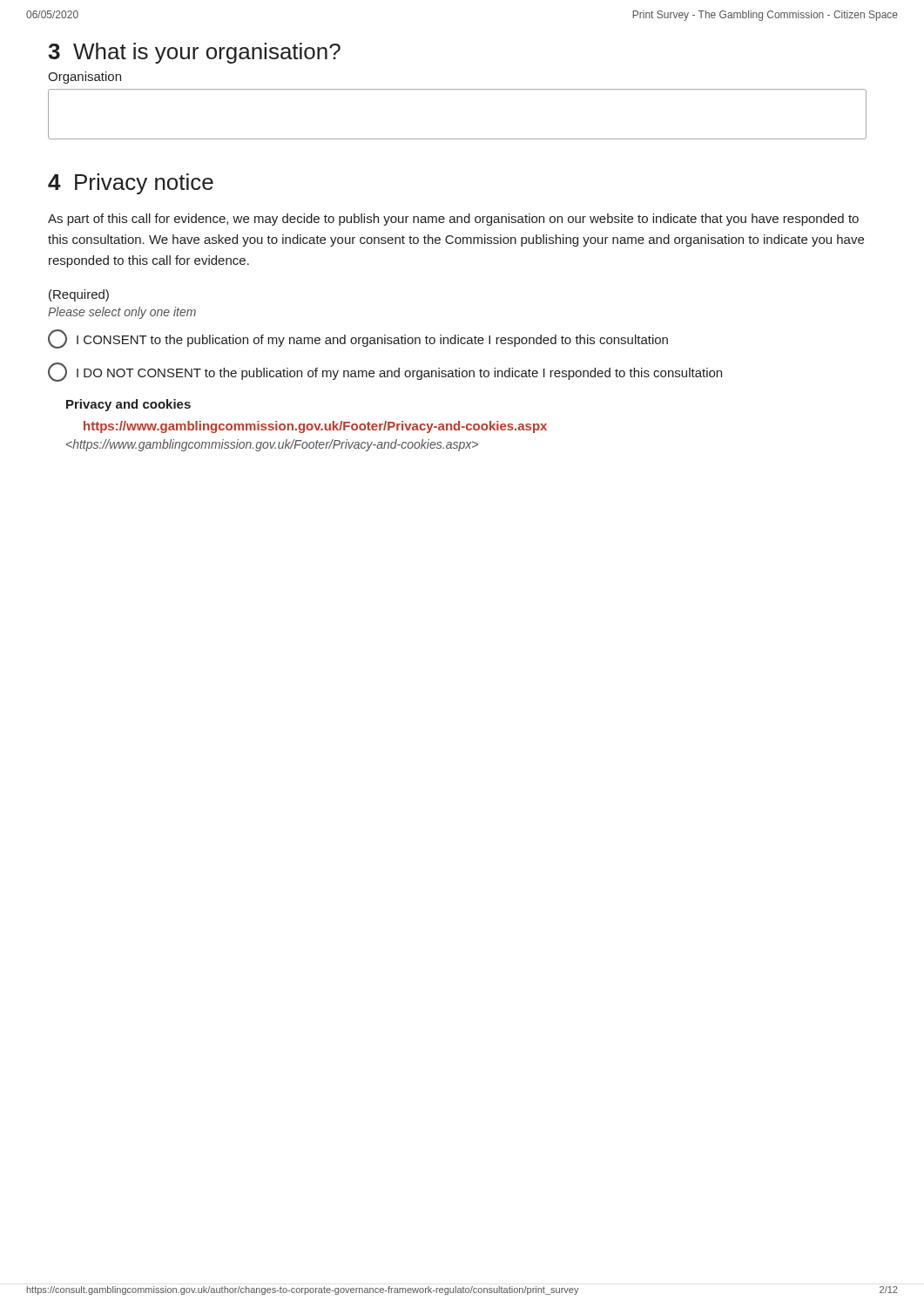The image size is (924, 1307).
Task: Locate the passage starting "I CONSENT to the publication of my name"
Action: click(x=358, y=340)
